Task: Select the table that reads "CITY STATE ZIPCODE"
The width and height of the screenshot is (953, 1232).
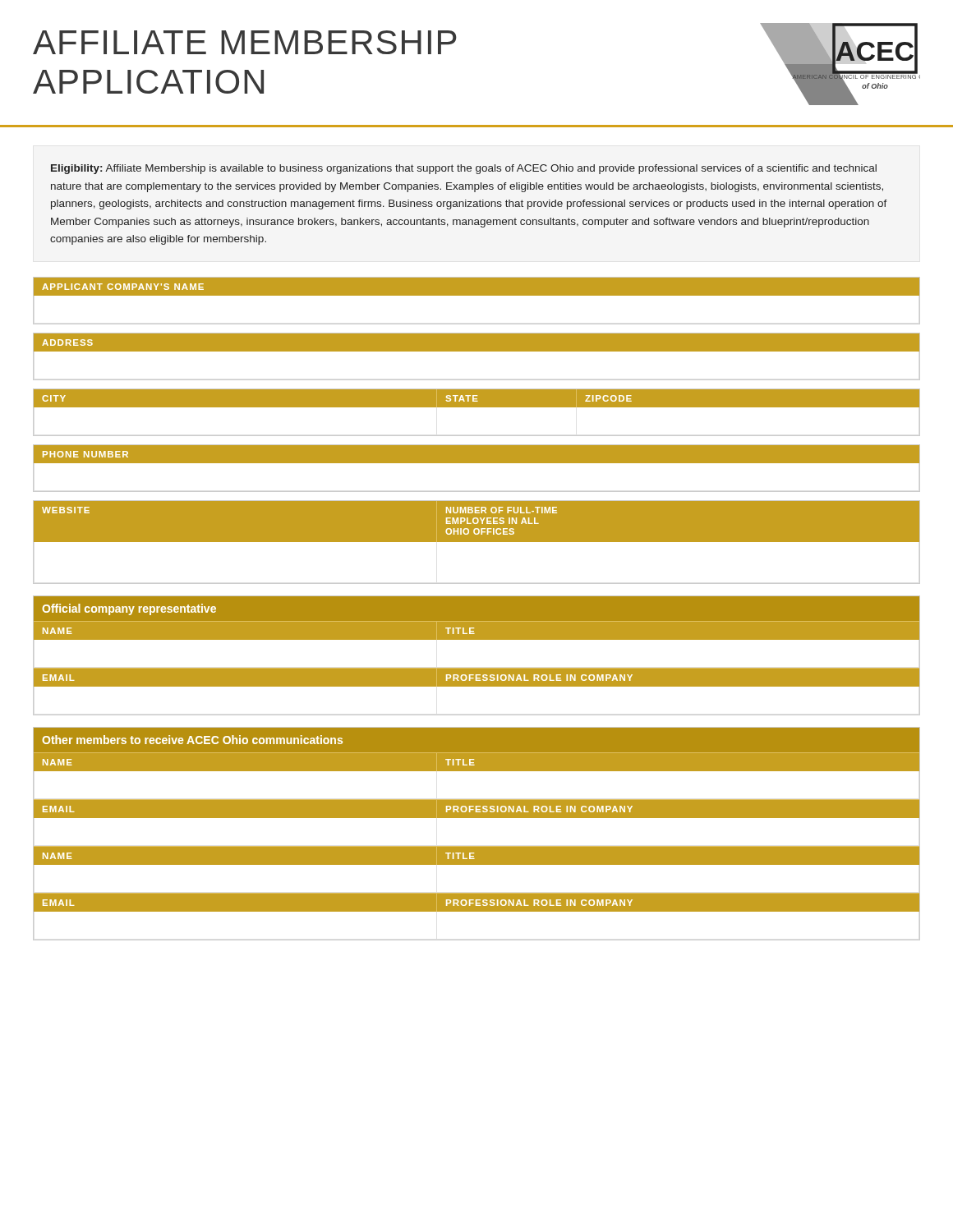Action: point(476,412)
